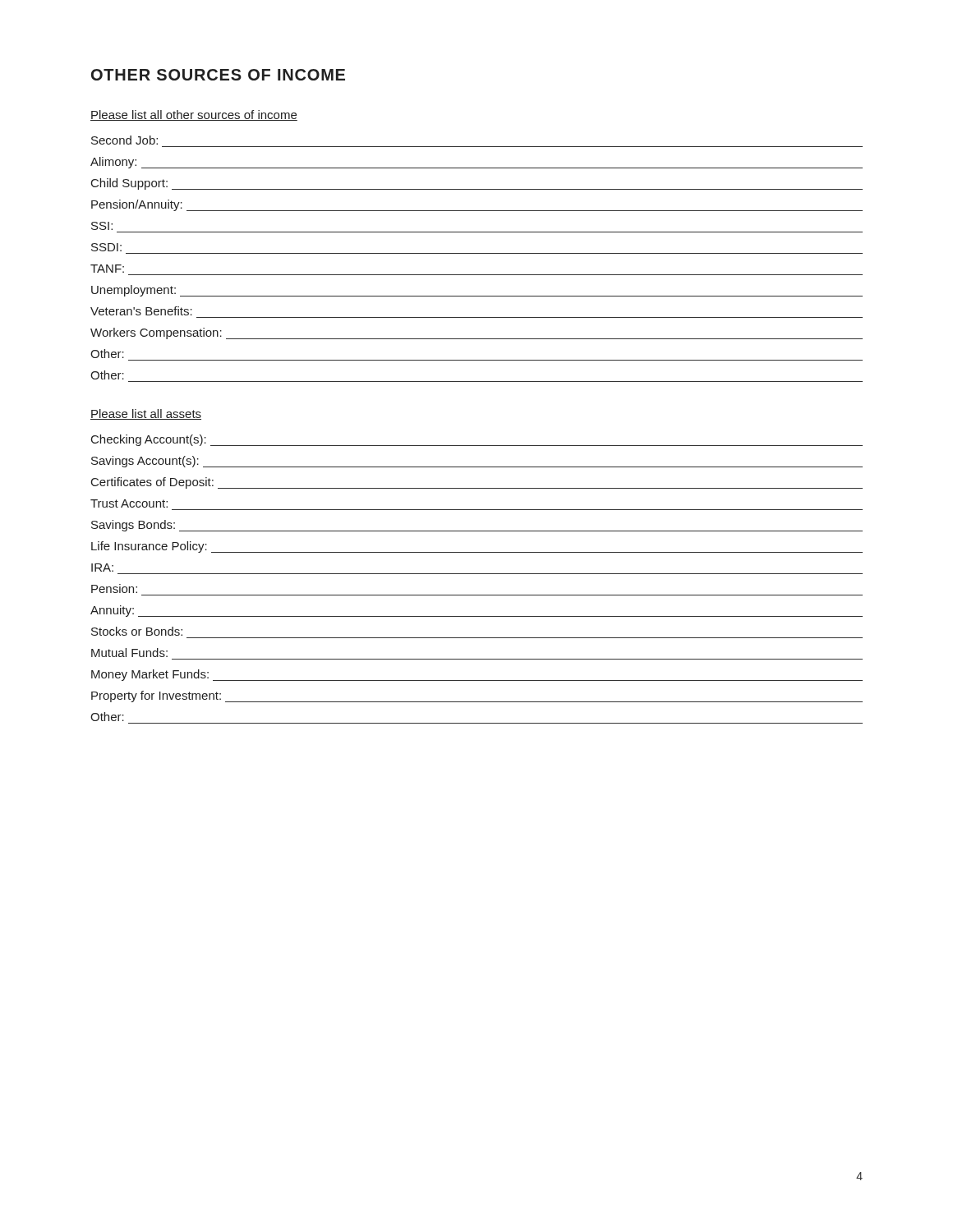Select the list item with the text "Money Market Funds:"
Image resolution: width=953 pixels, height=1232 pixels.
click(x=476, y=674)
